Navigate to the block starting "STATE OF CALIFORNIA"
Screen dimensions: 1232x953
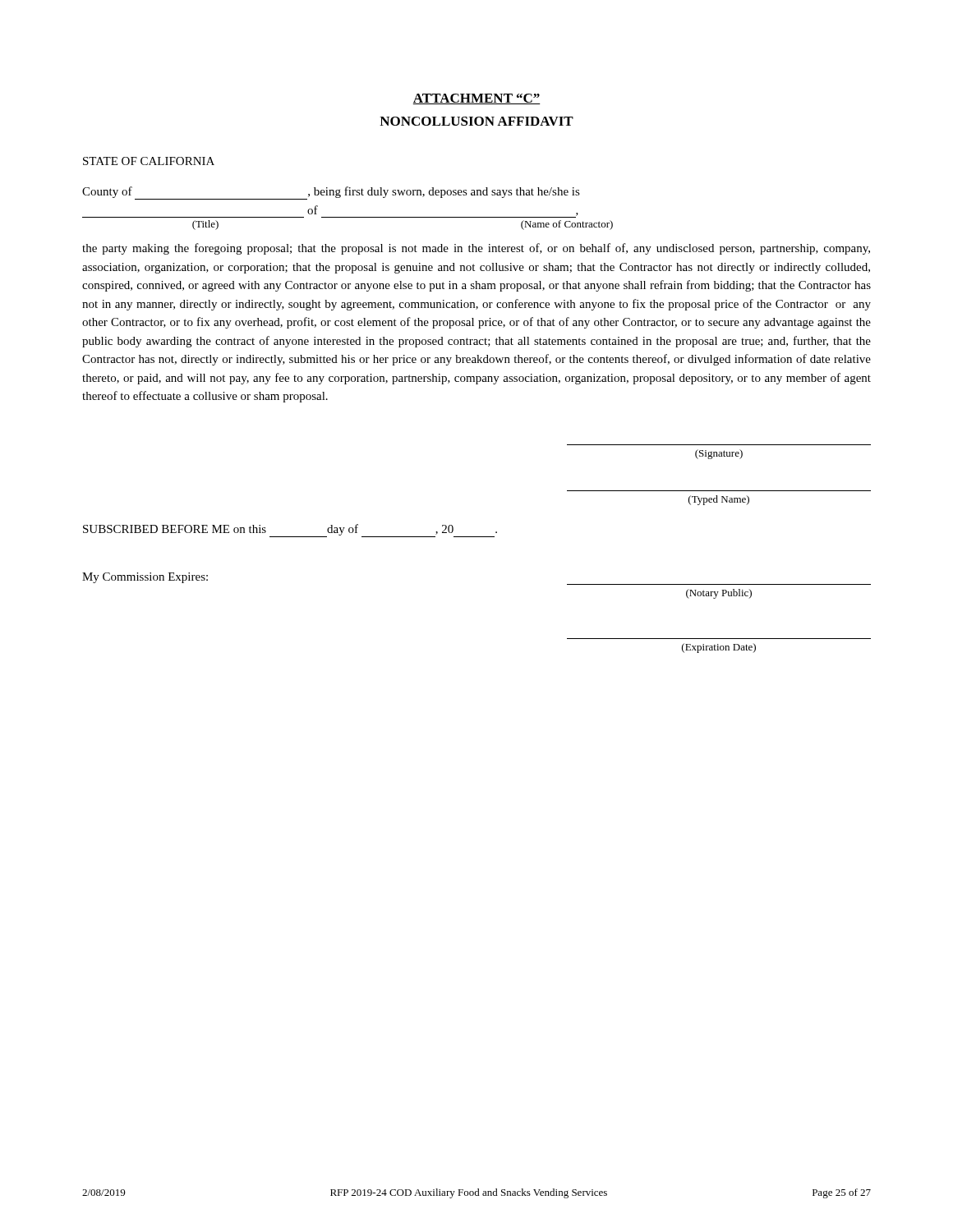(148, 161)
